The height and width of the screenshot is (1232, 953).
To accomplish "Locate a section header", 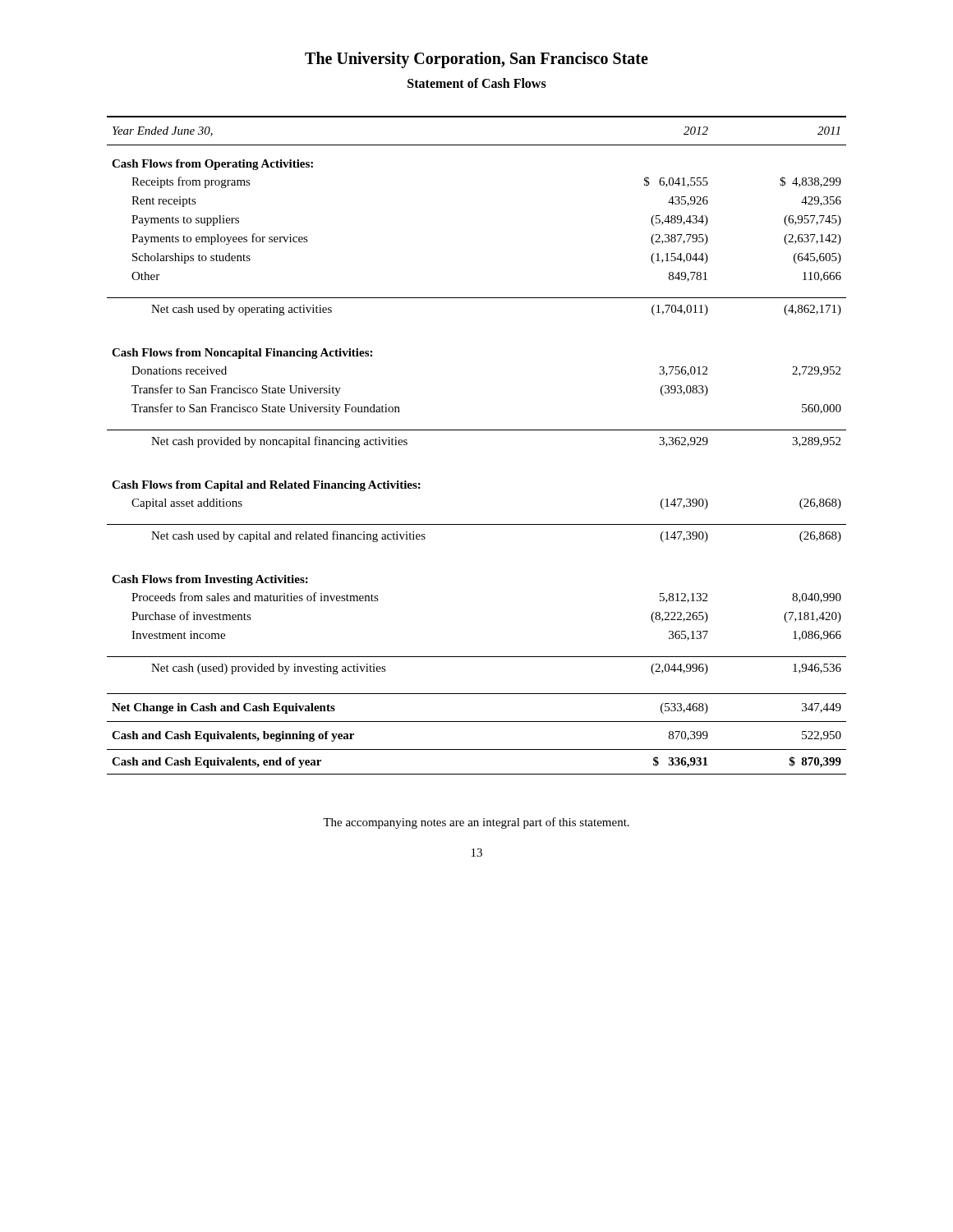I will tap(476, 83).
